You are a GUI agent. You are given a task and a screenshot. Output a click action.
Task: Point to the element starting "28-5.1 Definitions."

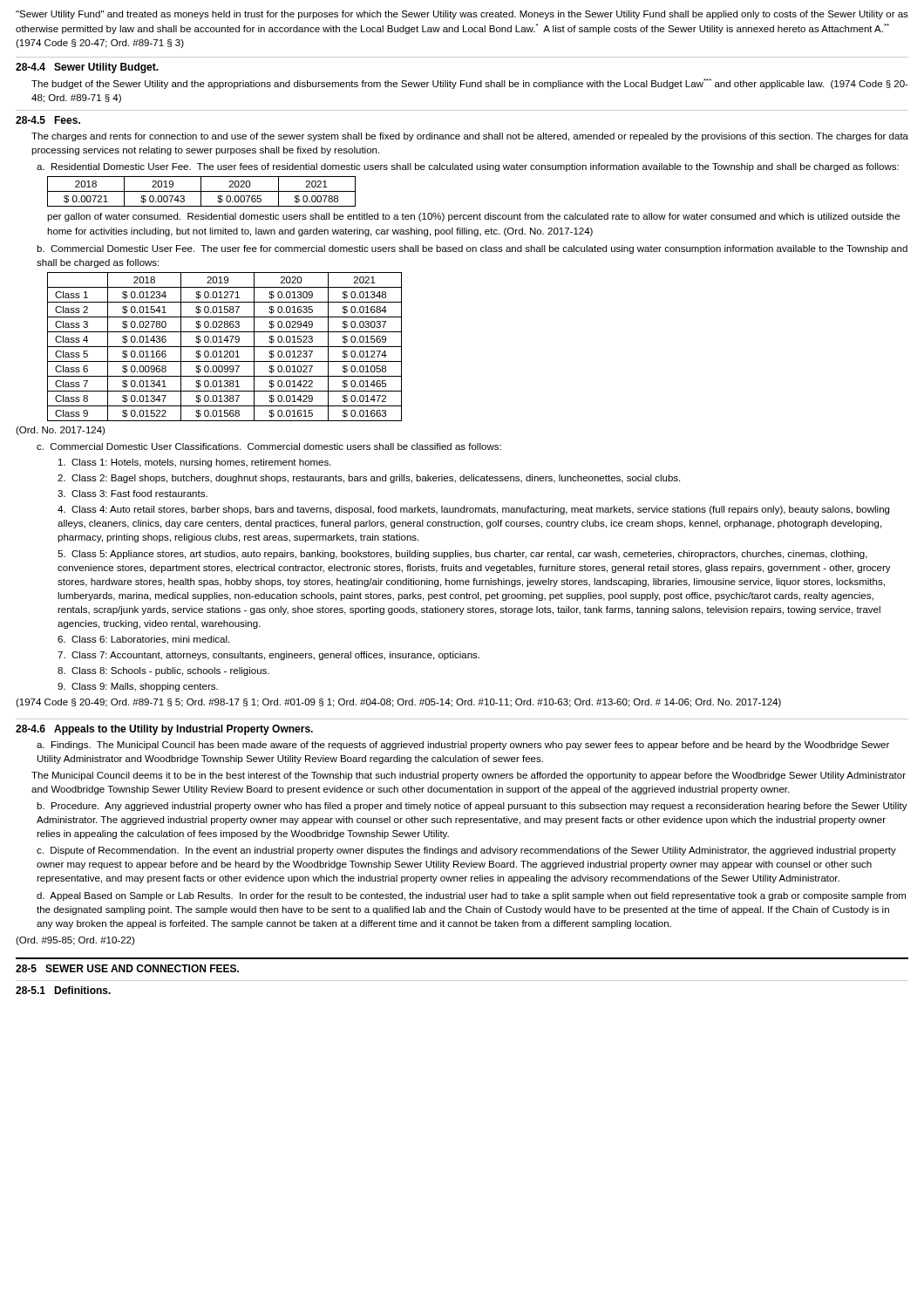tap(63, 990)
